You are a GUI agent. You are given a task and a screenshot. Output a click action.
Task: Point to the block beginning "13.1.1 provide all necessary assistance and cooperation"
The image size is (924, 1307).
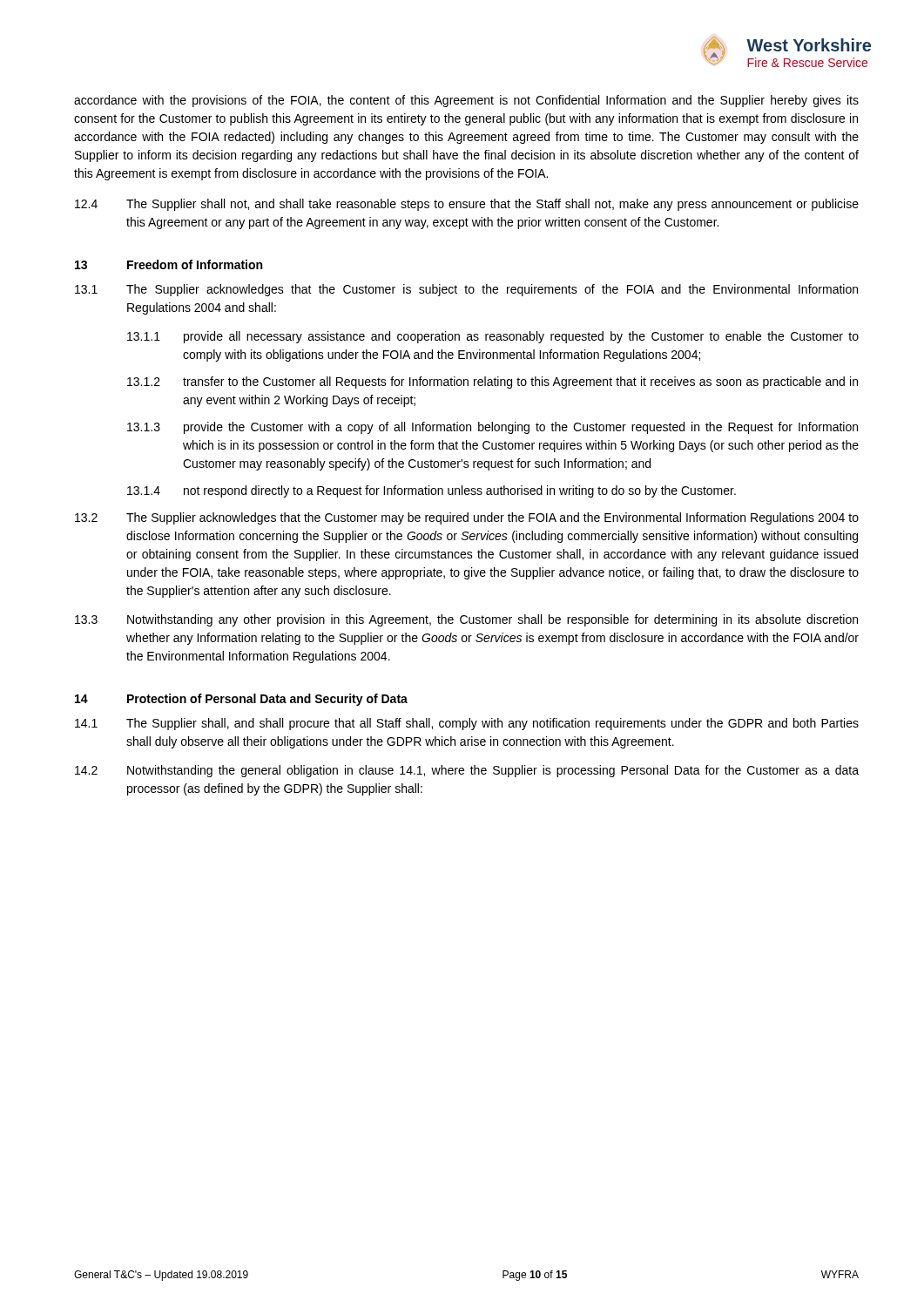[492, 346]
